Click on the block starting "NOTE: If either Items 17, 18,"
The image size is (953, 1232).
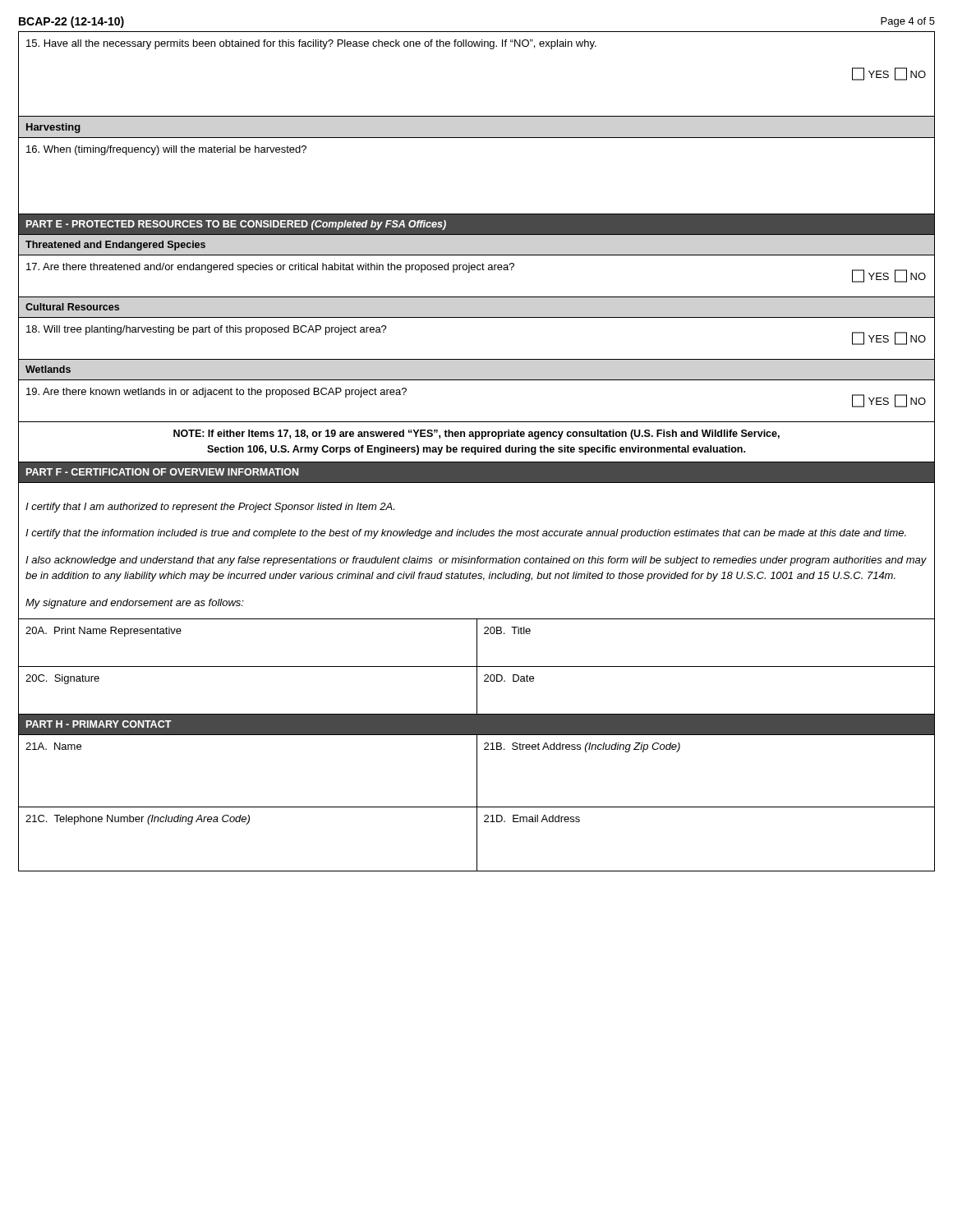[x=476, y=441]
